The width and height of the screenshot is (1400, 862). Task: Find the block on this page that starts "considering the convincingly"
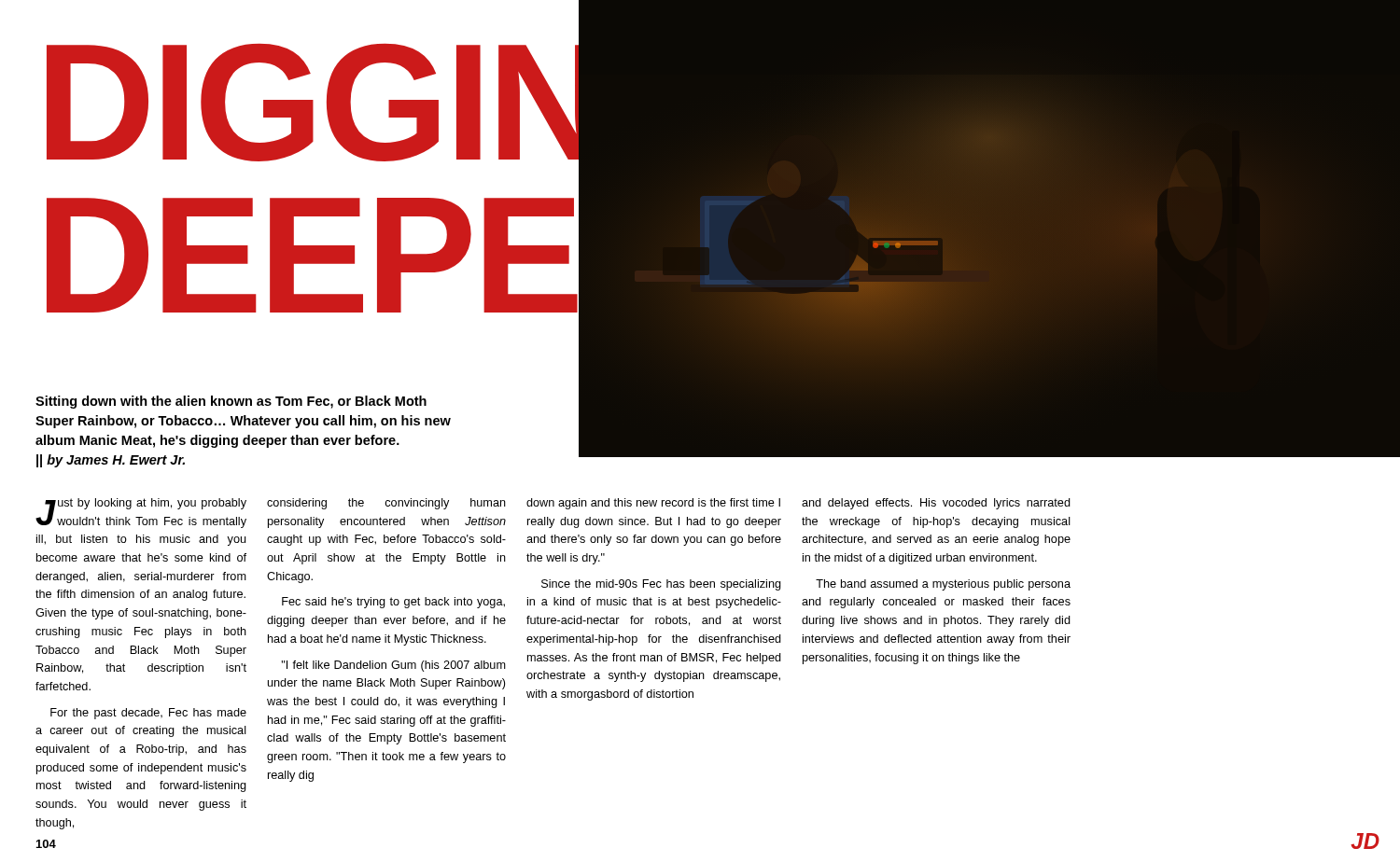pos(386,640)
